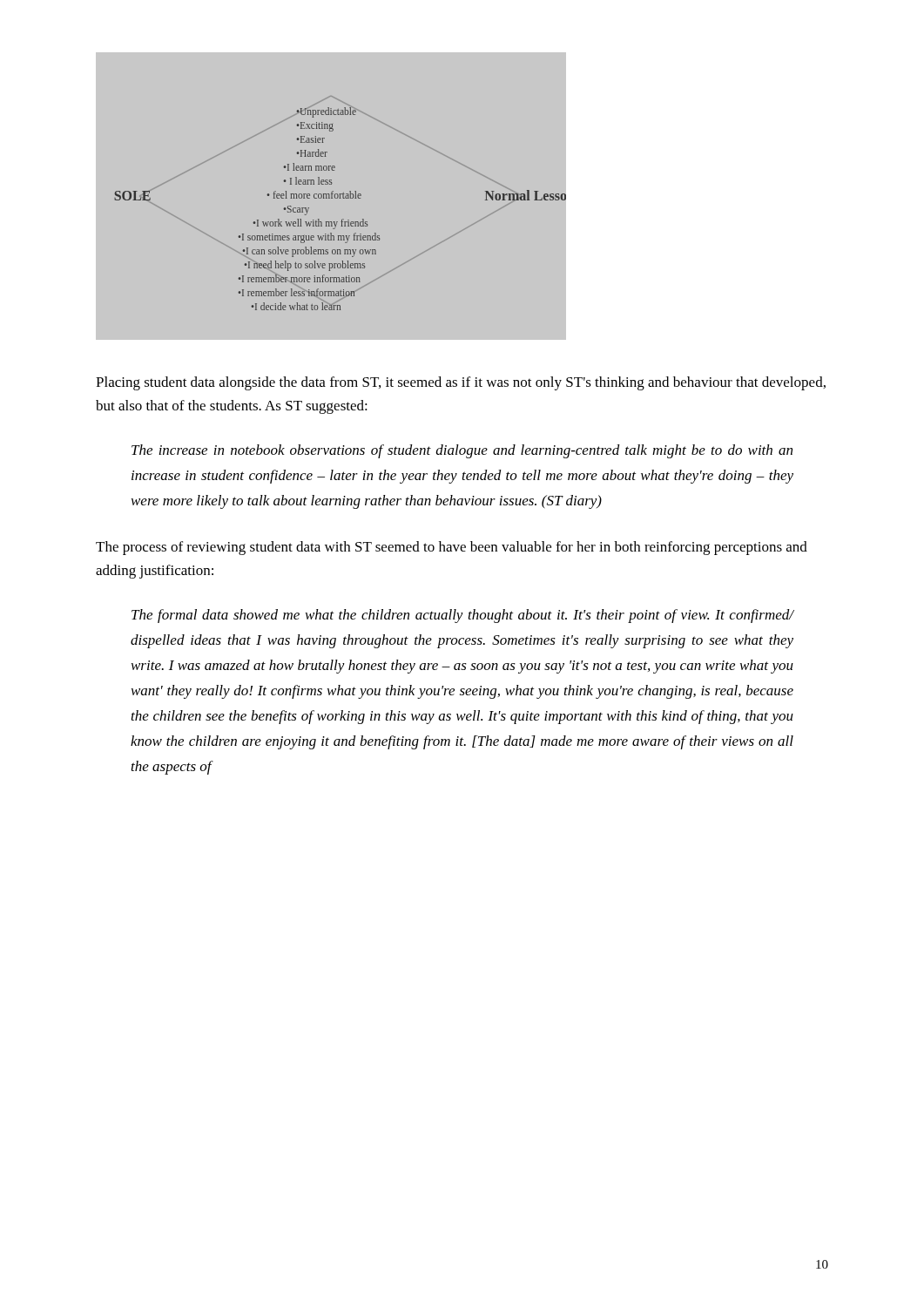Point to the text starting "The increase in notebook observations of student"
Viewport: 924px width, 1307px height.
coord(462,475)
